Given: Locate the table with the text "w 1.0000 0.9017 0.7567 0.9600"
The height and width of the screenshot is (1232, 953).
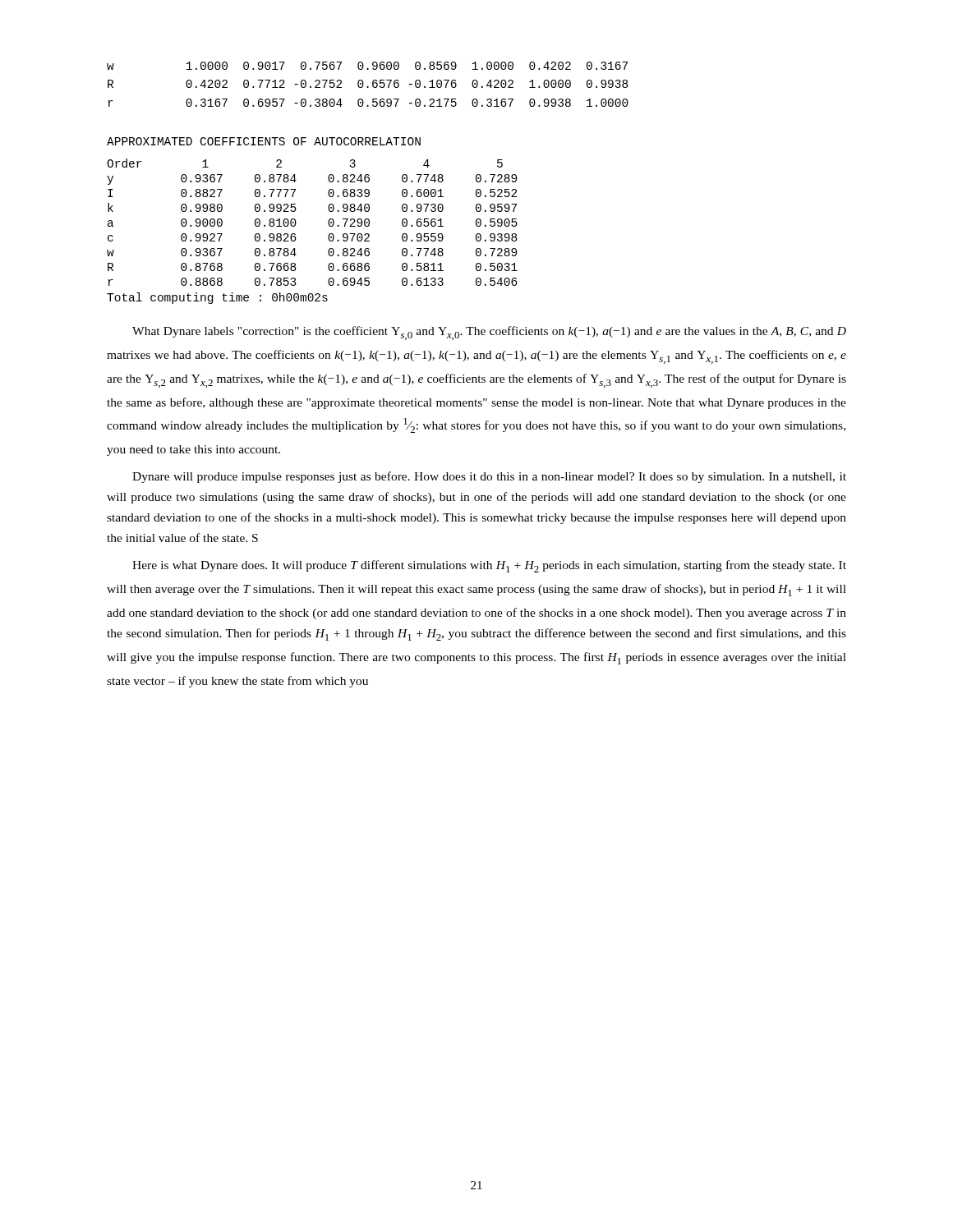Looking at the screenshot, I should [476, 85].
